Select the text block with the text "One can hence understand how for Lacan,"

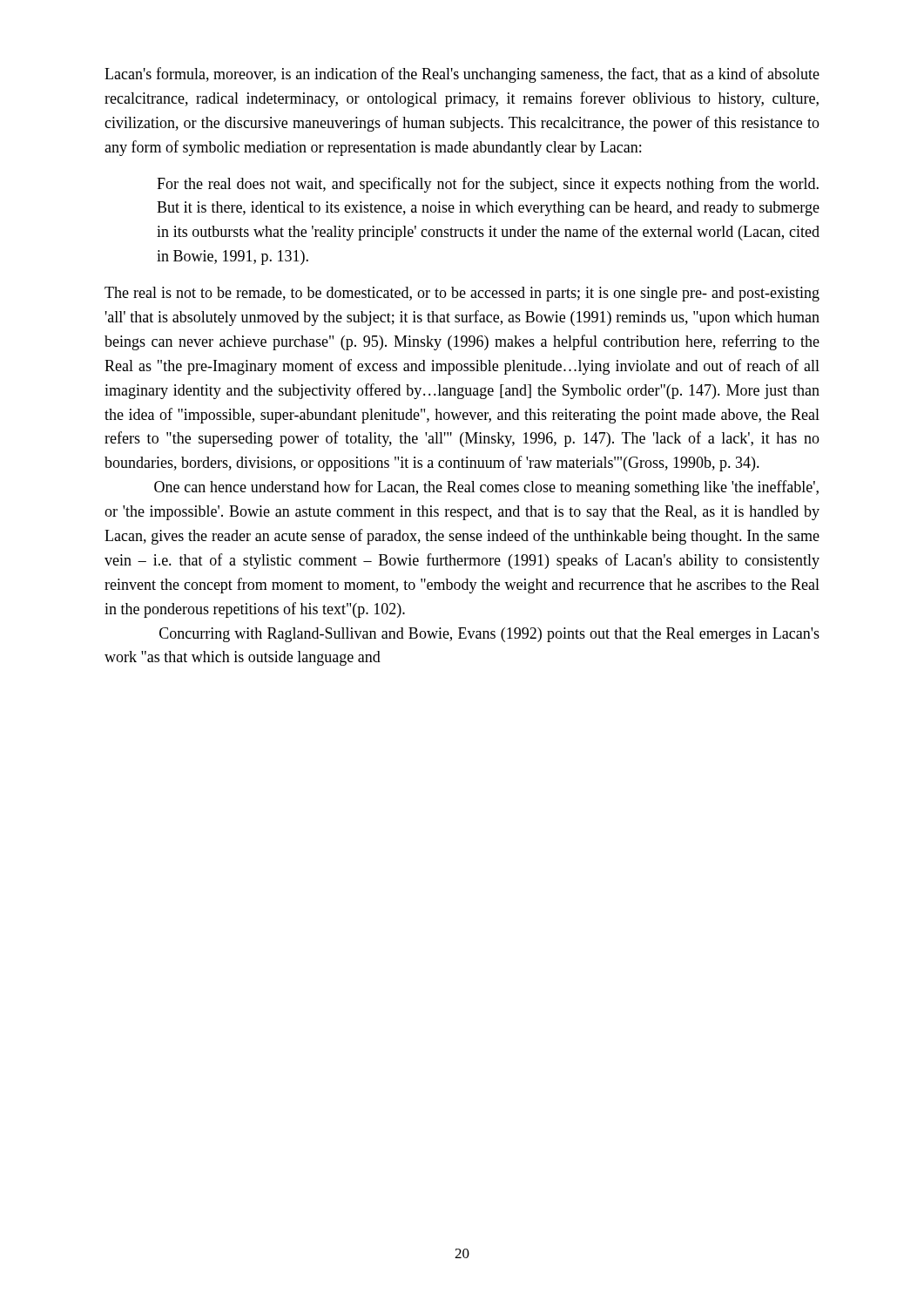pyautogui.click(x=462, y=548)
